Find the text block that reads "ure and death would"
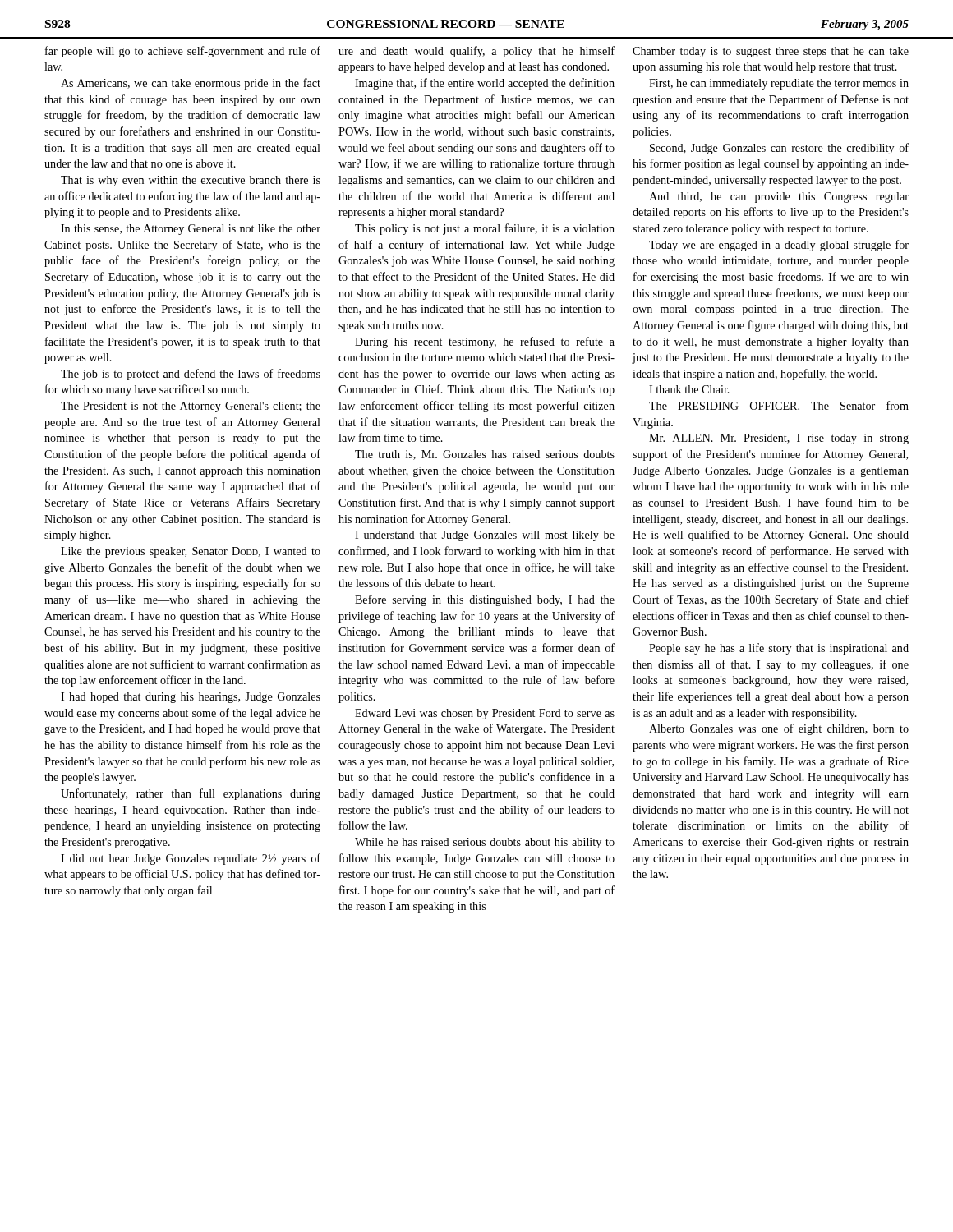Screen dimensions: 1232x953 [476, 479]
